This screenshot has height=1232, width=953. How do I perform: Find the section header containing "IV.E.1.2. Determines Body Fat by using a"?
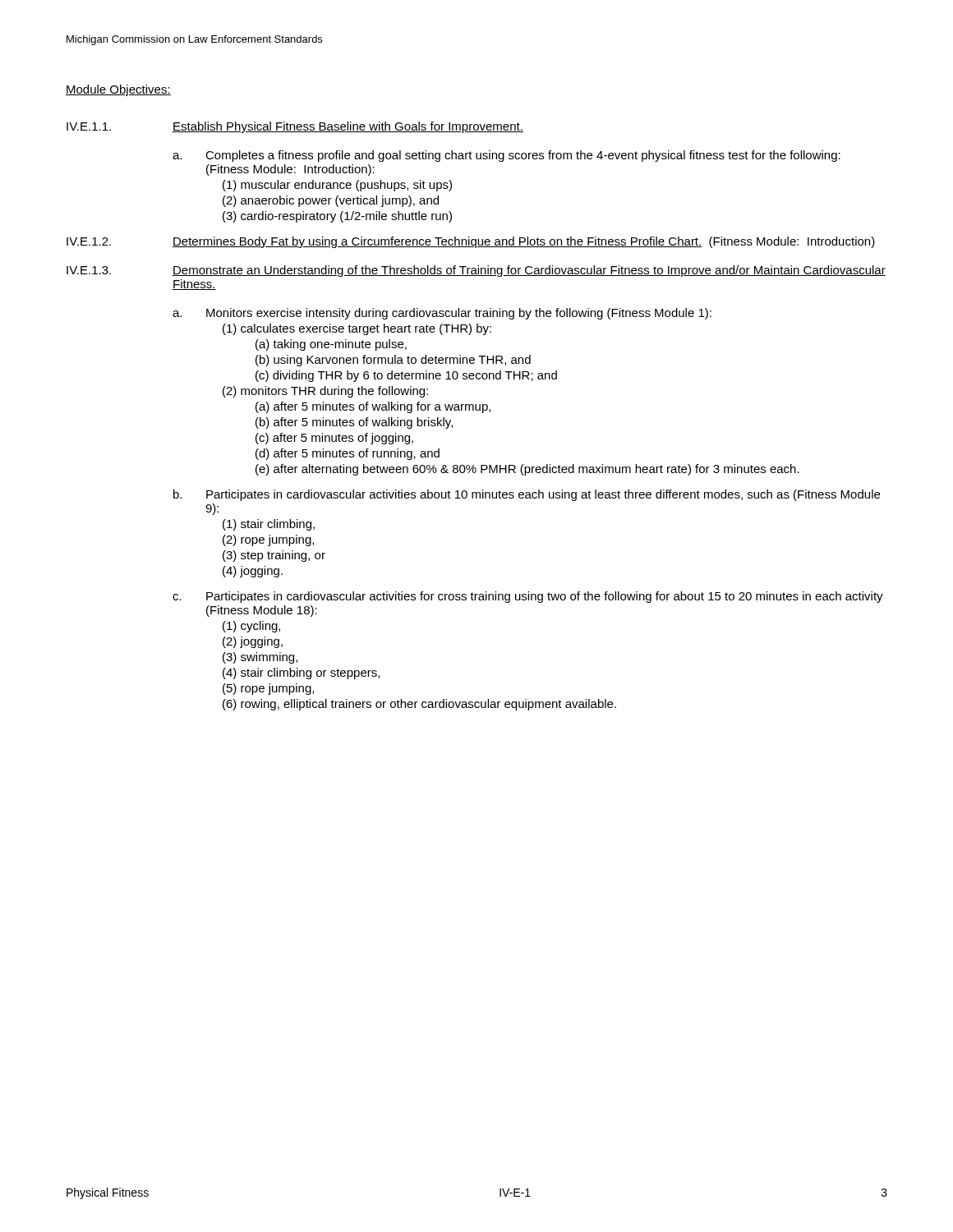click(476, 241)
